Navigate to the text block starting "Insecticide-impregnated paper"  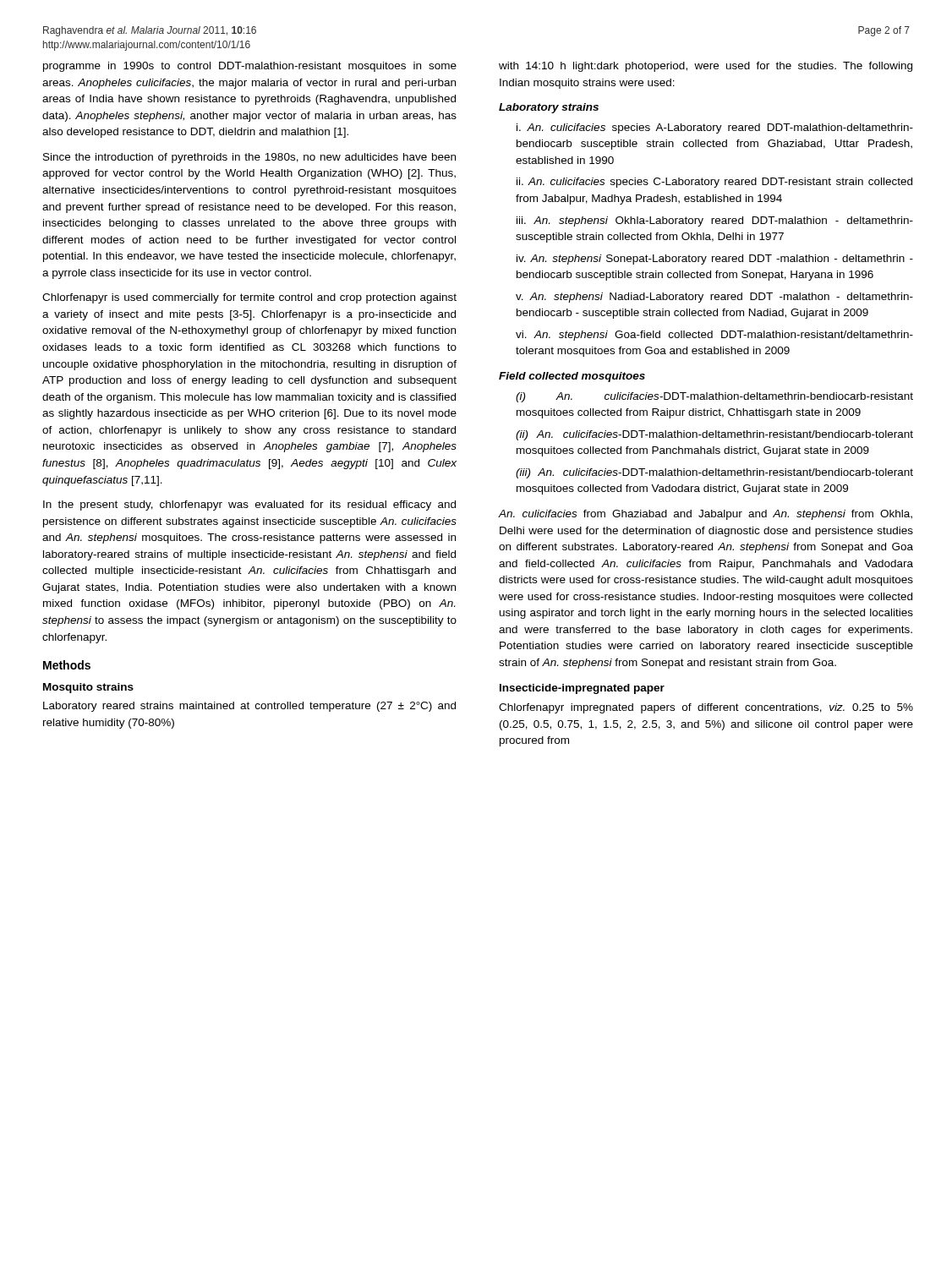point(582,687)
